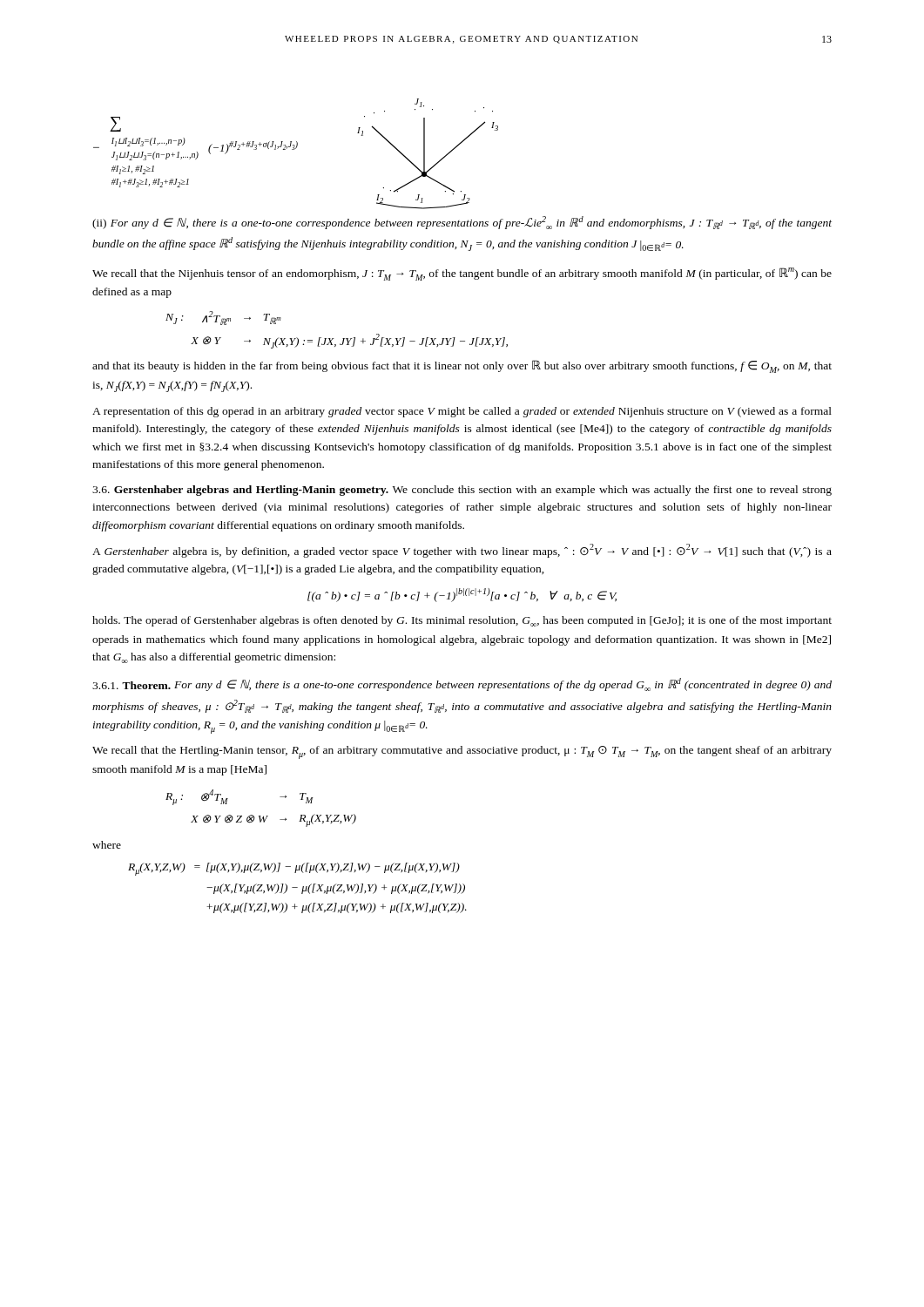The image size is (924, 1307).
Task: Find the math figure
Action: (x=462, y=151)
